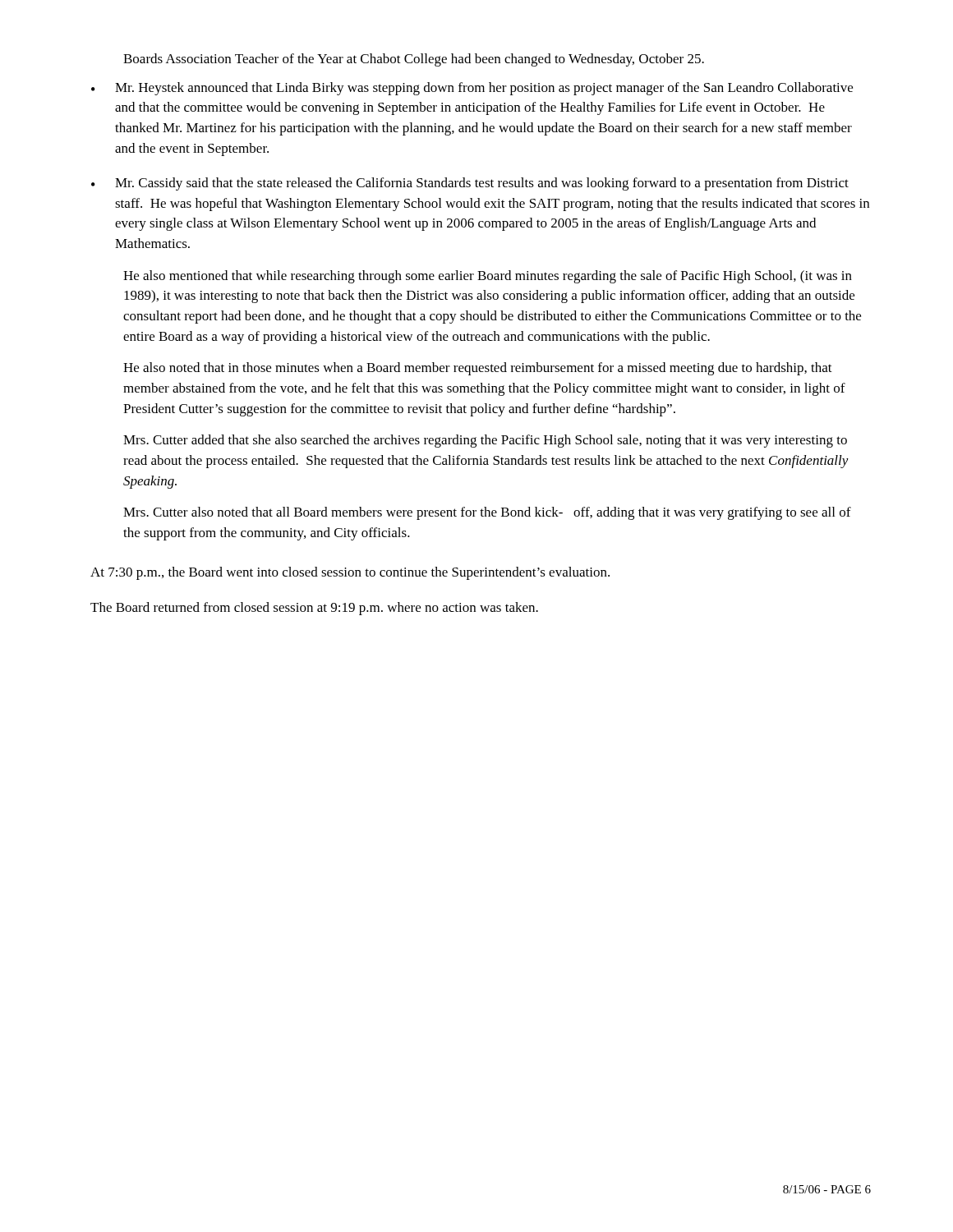
Task: Navigate to the passage starting "• Mr. Heystek announced that"
Action: pyautogui.click(x=481, y=118)
